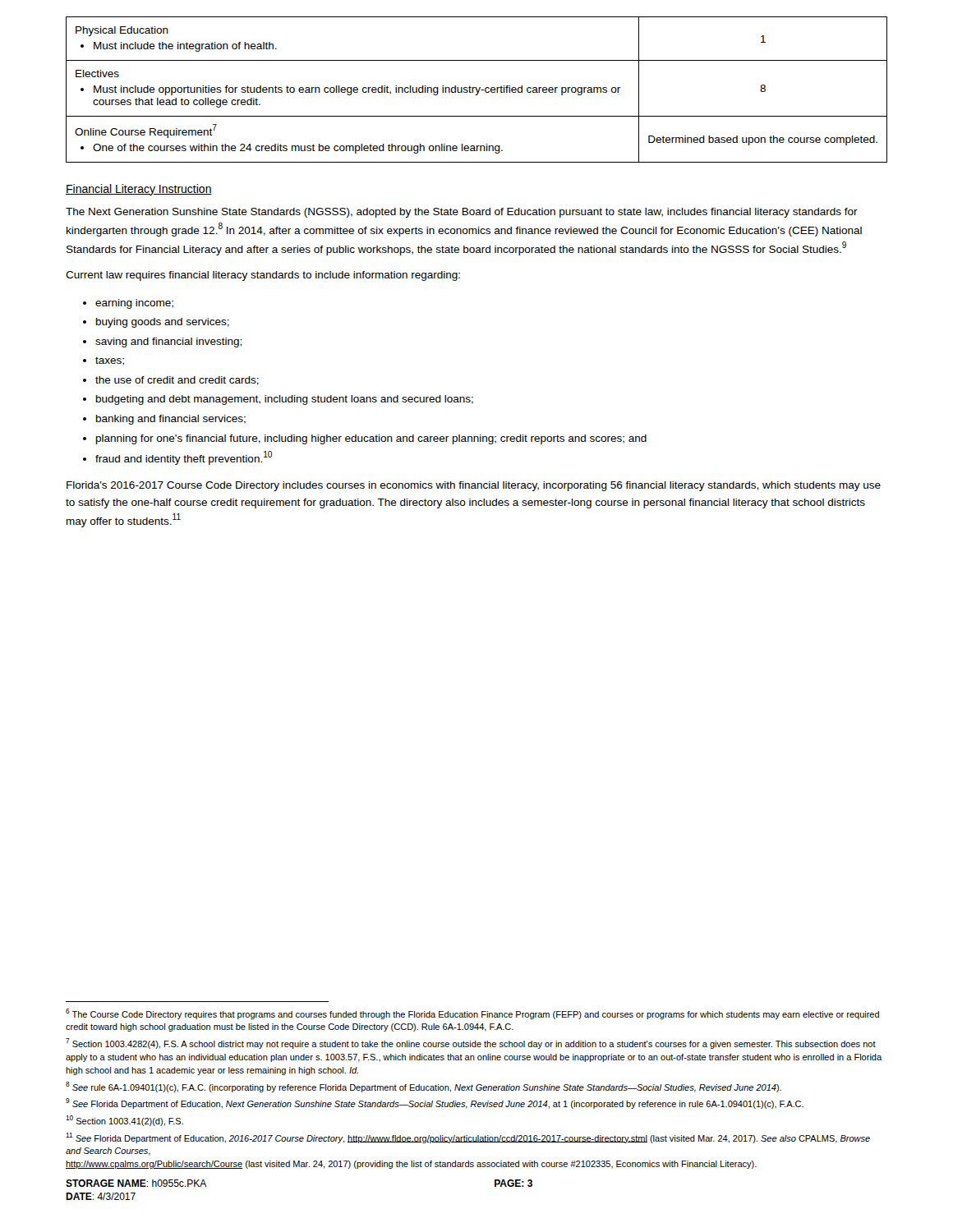Click the passage that begins "fraud and identity"
This screenshot has height=1232, width=953.
(184, 458)
